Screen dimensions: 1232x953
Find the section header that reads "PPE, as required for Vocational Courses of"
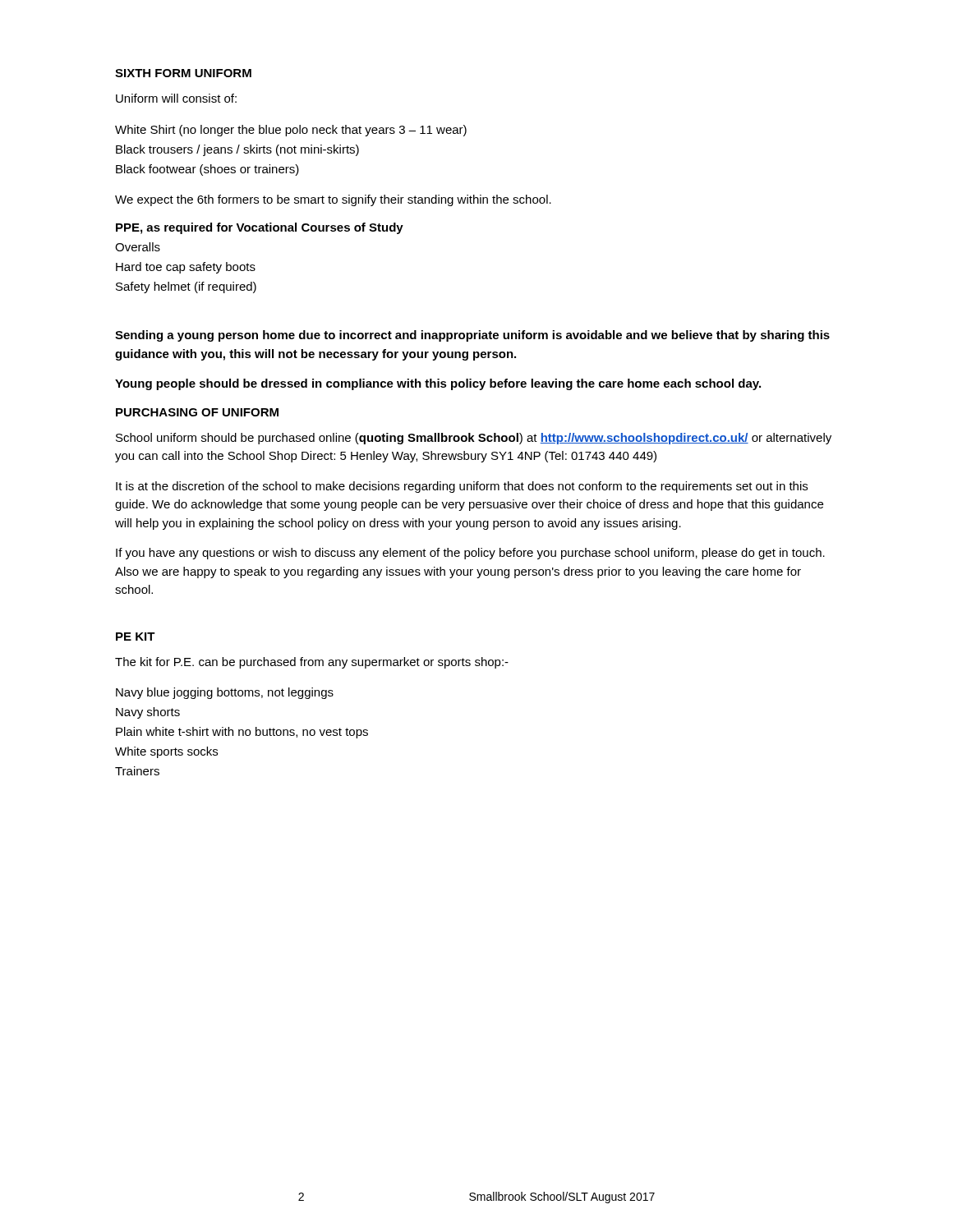point(259,227)
